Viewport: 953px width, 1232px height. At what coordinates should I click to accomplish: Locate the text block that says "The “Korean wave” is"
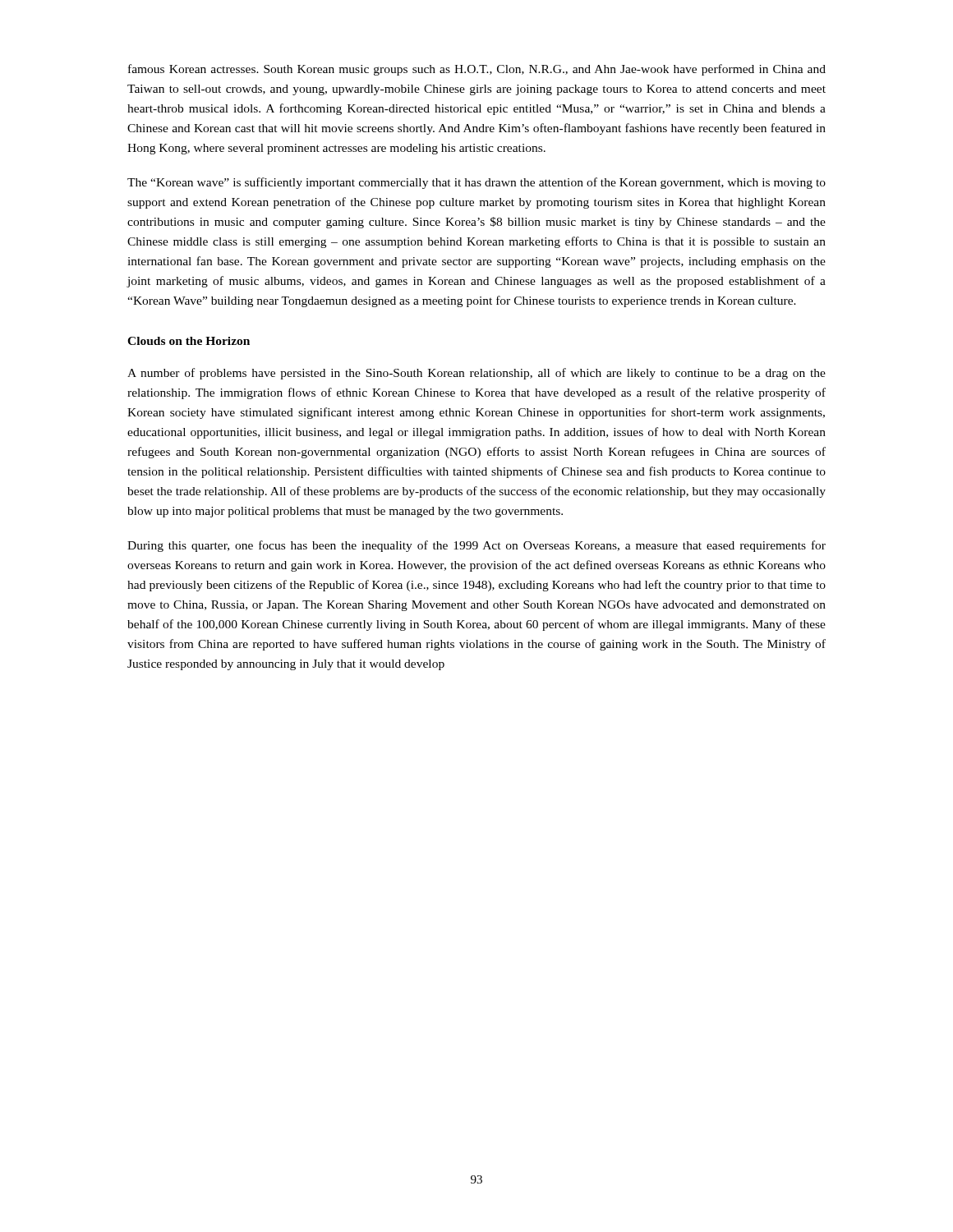tap(476, 241)
